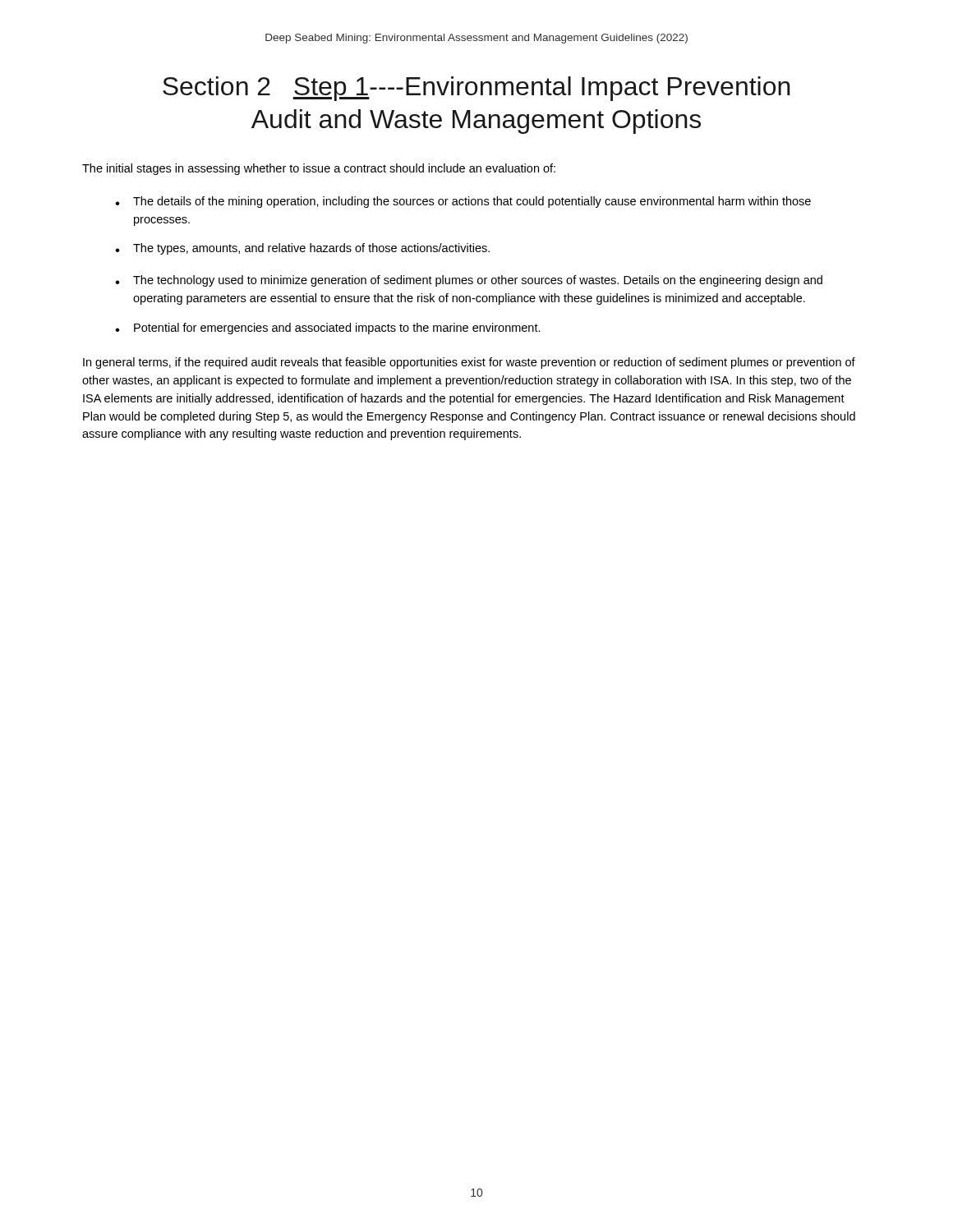
Task: Select the text starting "• The details of the mining operation, including"
Action: [x=493, y=211]
